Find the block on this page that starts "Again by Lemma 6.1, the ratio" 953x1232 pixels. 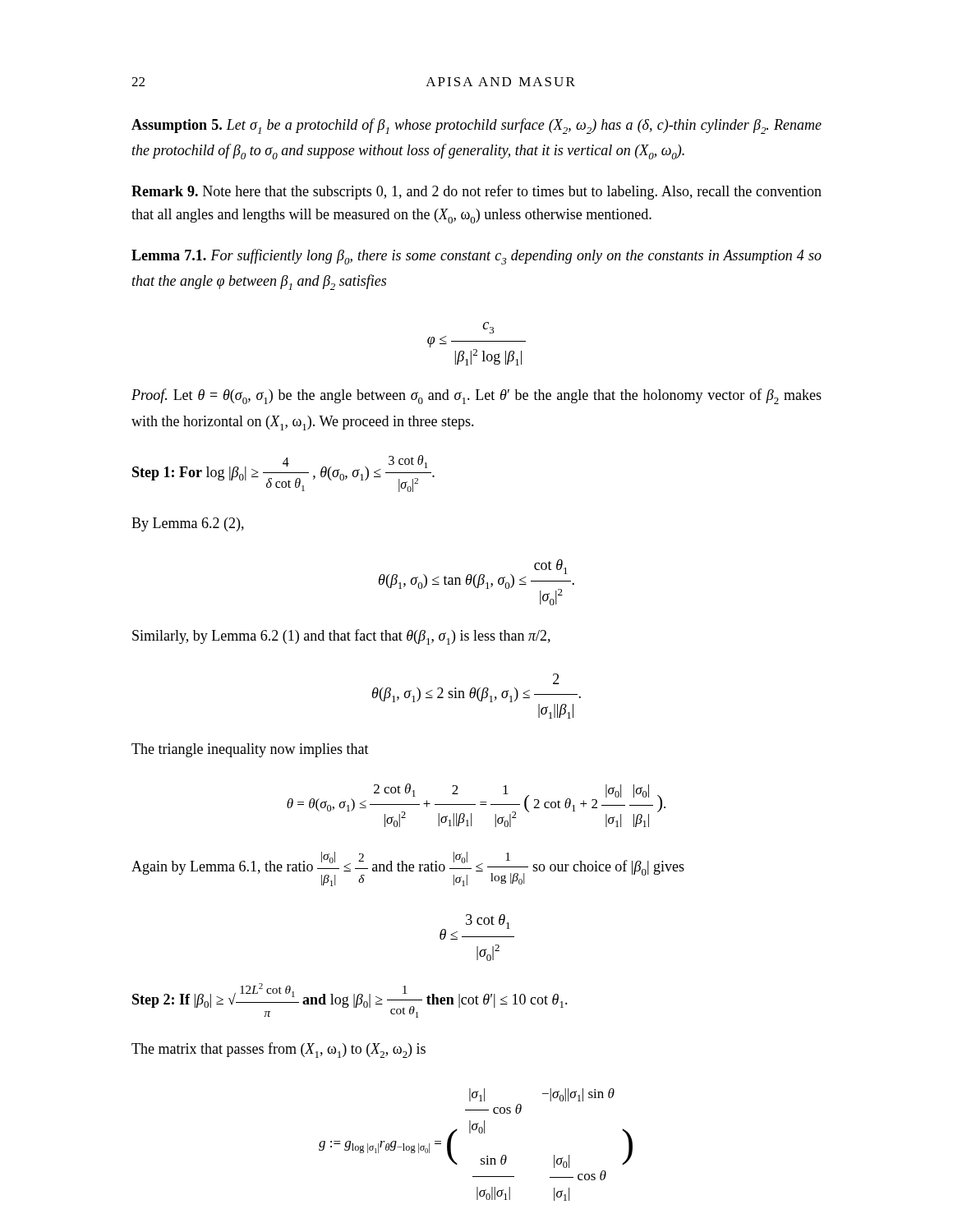408,868
